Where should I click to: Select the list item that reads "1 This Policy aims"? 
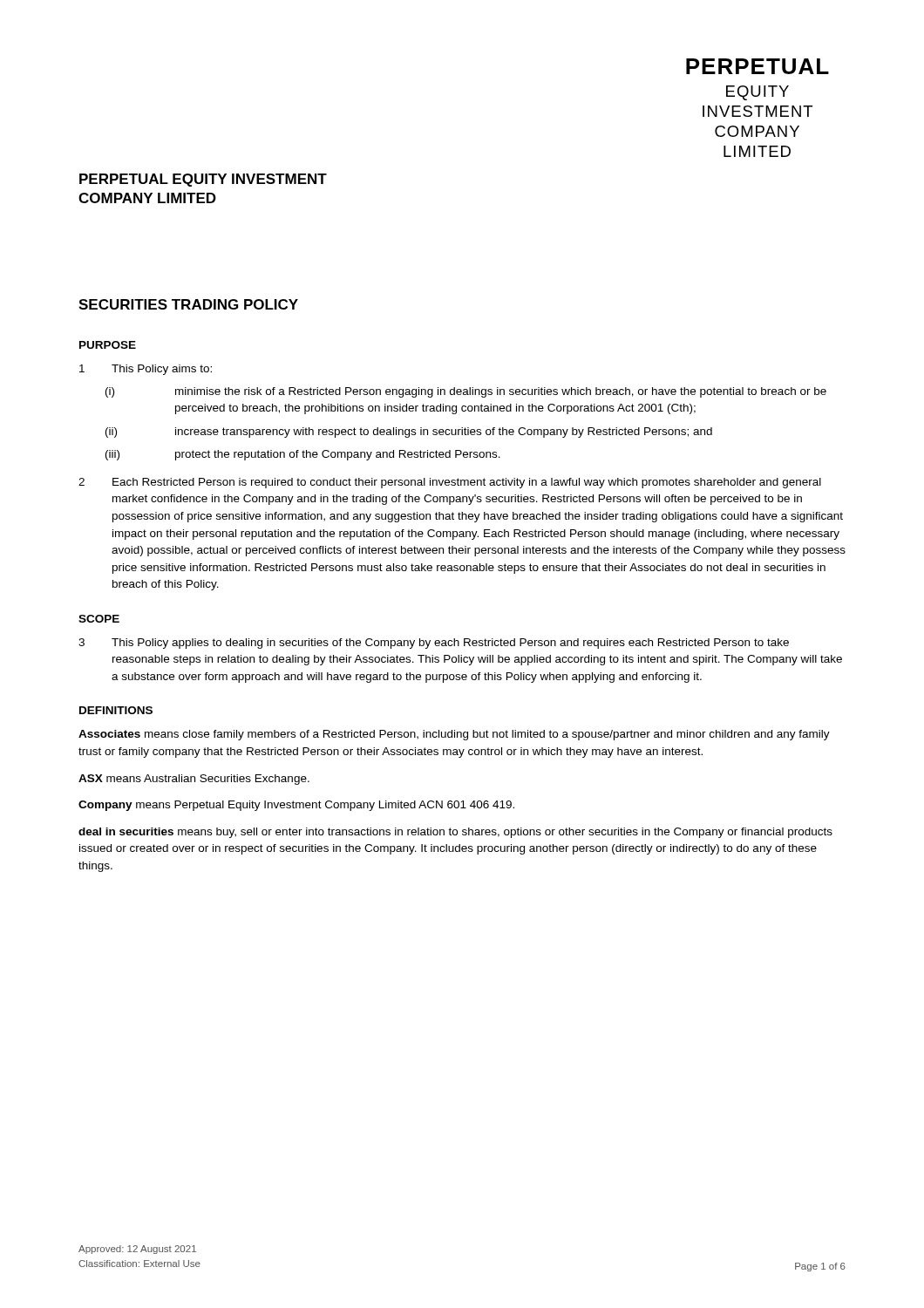[x=146, y=370]
